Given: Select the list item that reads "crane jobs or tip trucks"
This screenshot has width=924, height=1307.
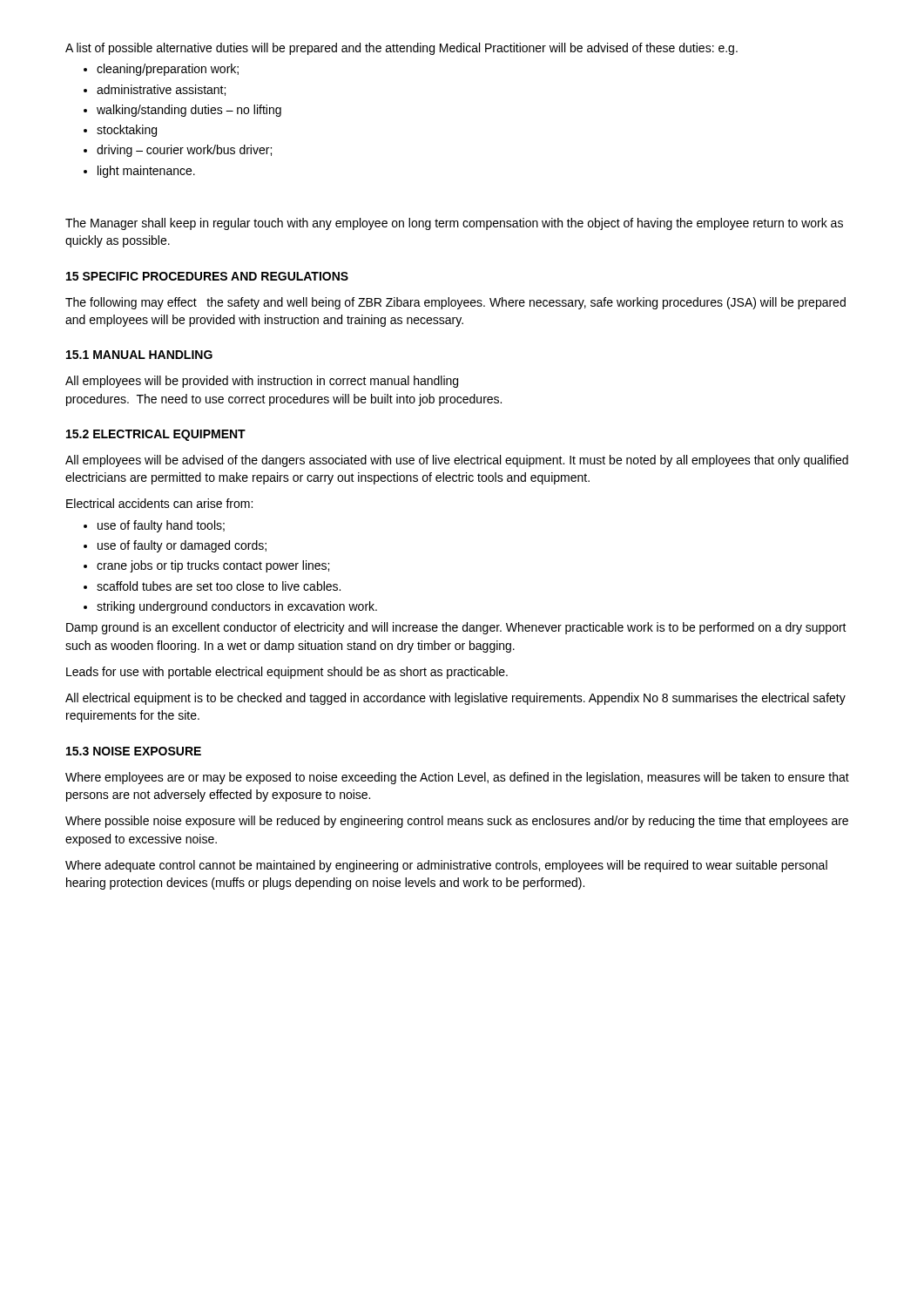Looking at the screenshot, I should pyautogui.click(x=214, y=566).
